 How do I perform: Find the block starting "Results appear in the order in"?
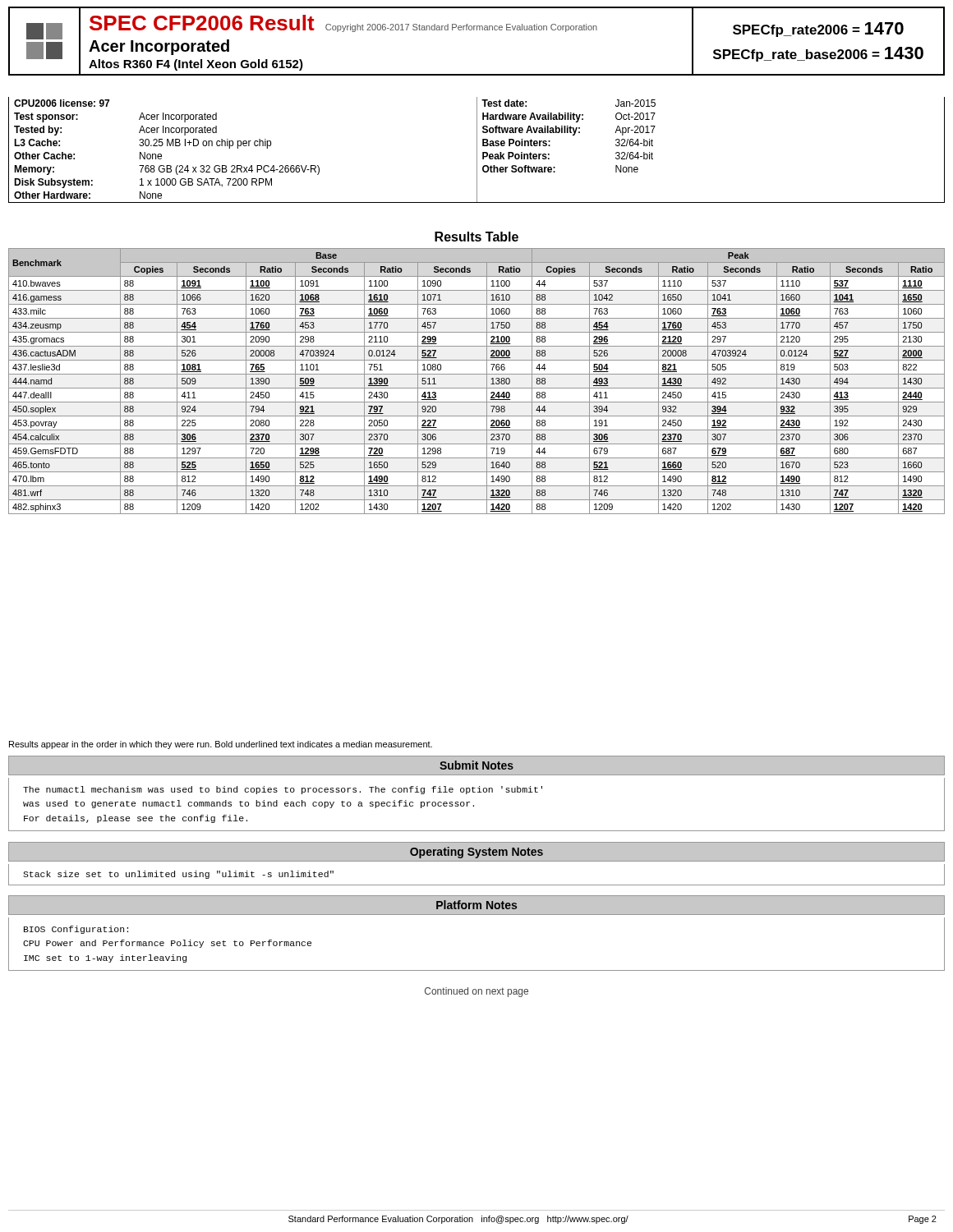[220, 744]
